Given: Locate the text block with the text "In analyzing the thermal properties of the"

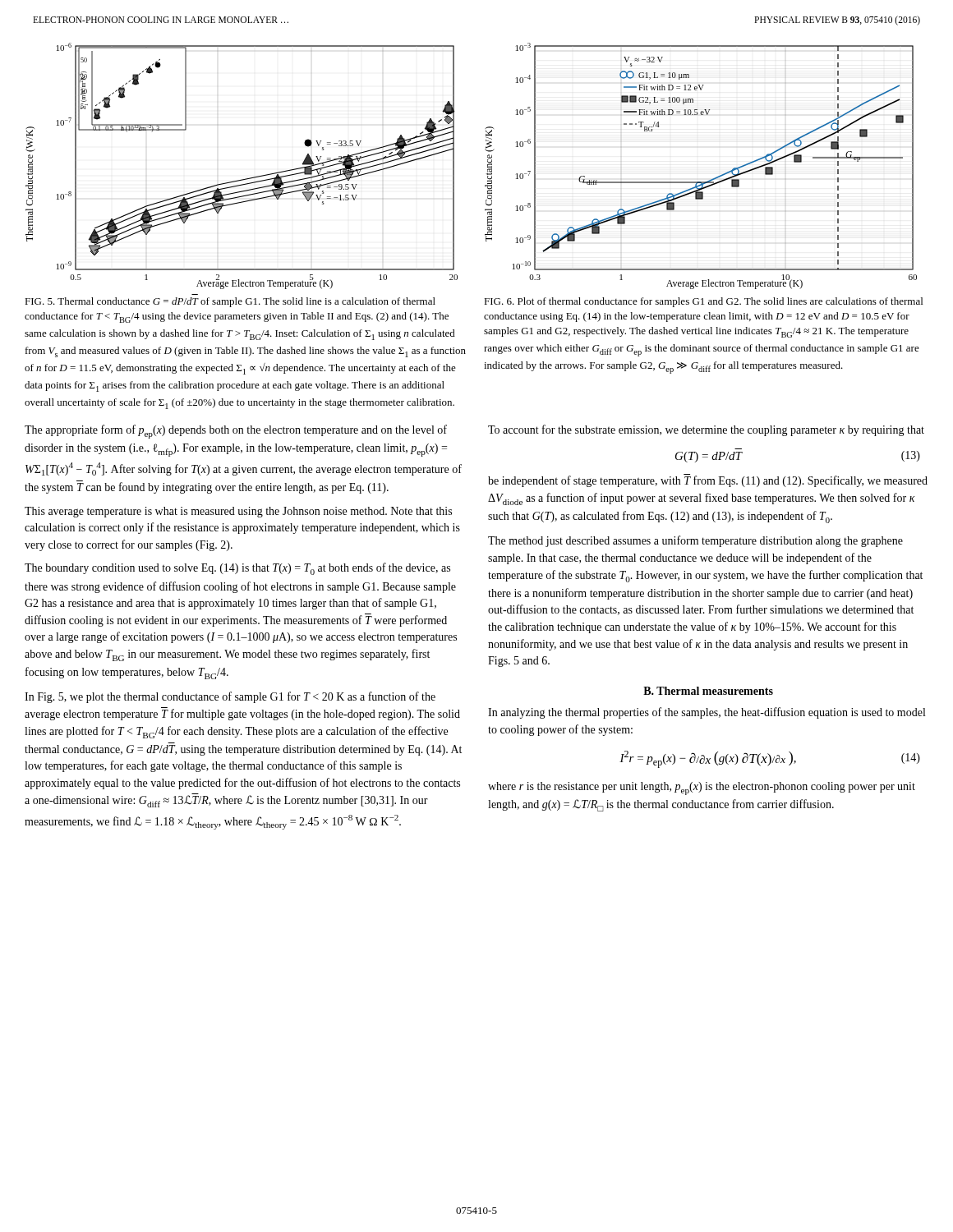Looking at the screenshot, I should (707, 721).
